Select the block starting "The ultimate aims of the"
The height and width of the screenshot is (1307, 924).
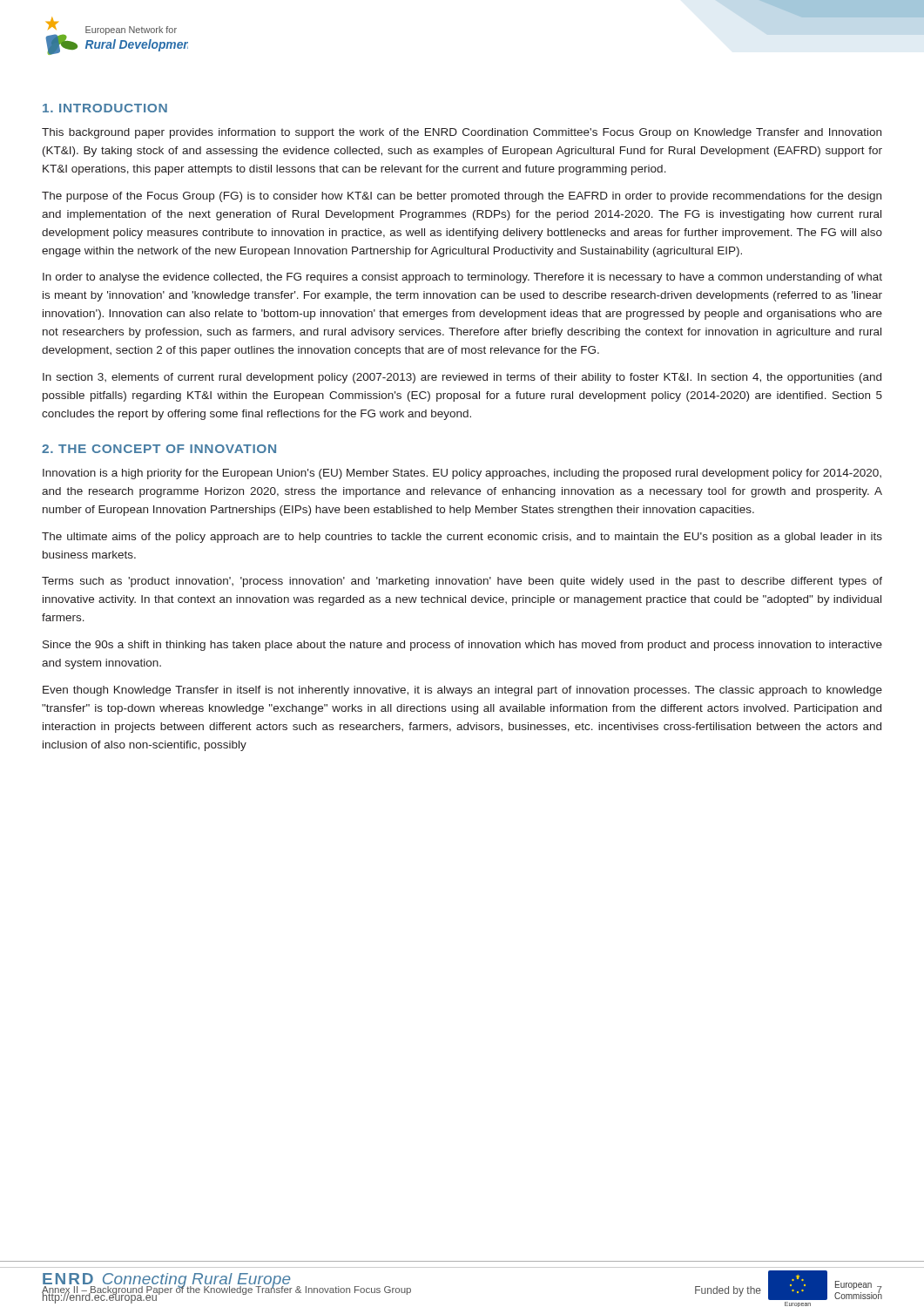point(462,545)
